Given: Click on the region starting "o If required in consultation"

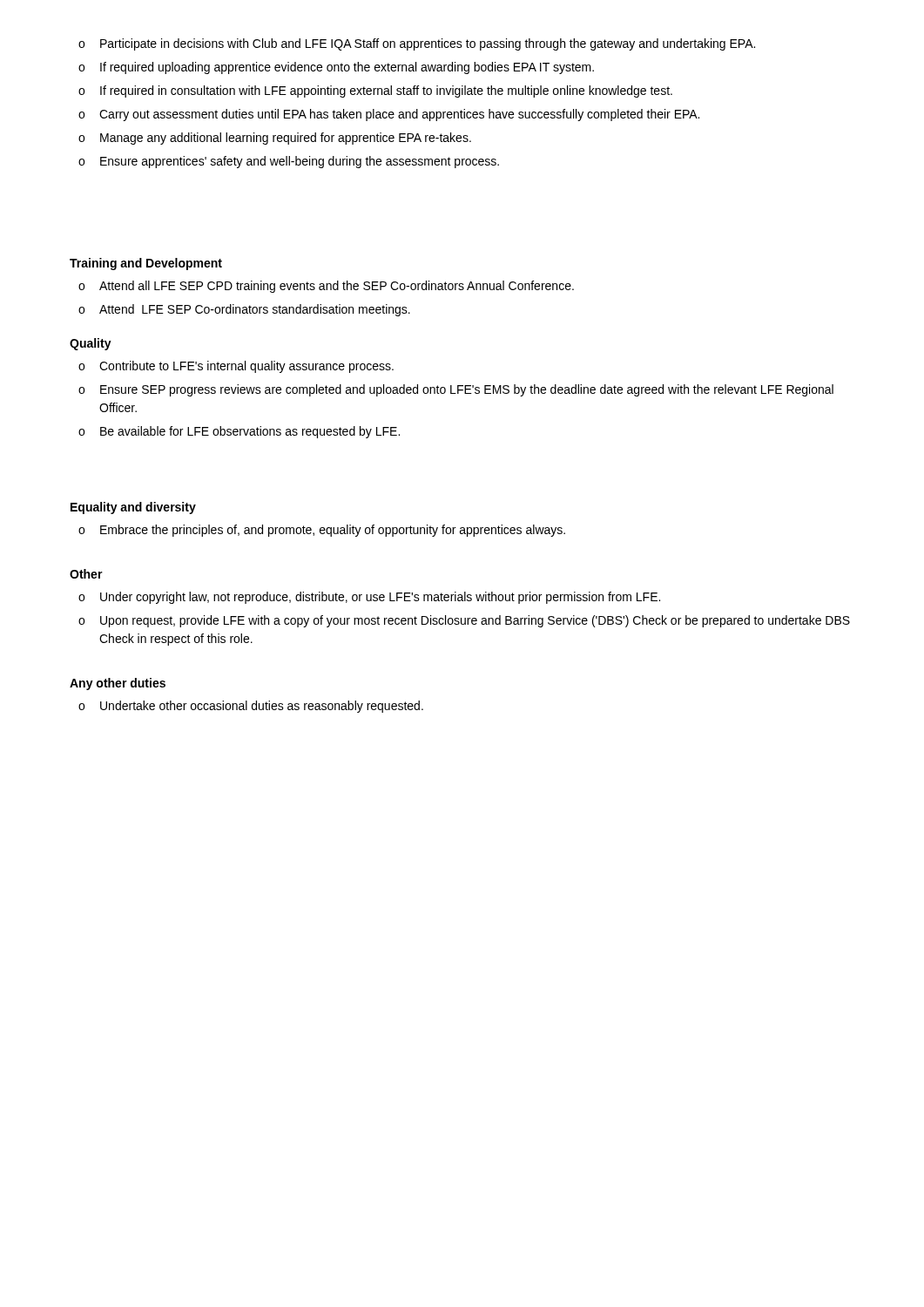Looking at the screenshot, I should click(x=462, y=91).
